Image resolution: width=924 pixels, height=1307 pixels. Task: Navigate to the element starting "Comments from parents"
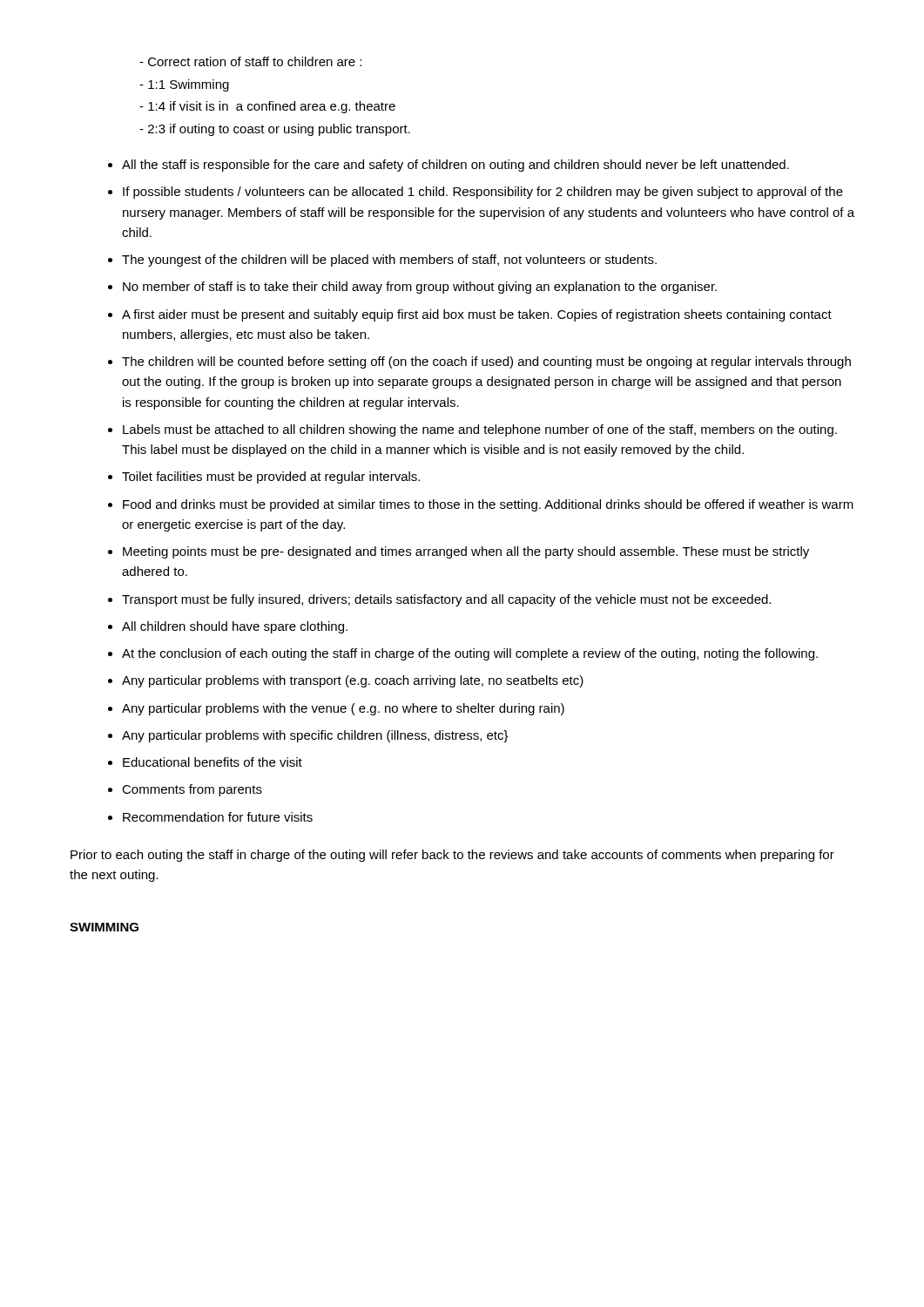[192, 789]
